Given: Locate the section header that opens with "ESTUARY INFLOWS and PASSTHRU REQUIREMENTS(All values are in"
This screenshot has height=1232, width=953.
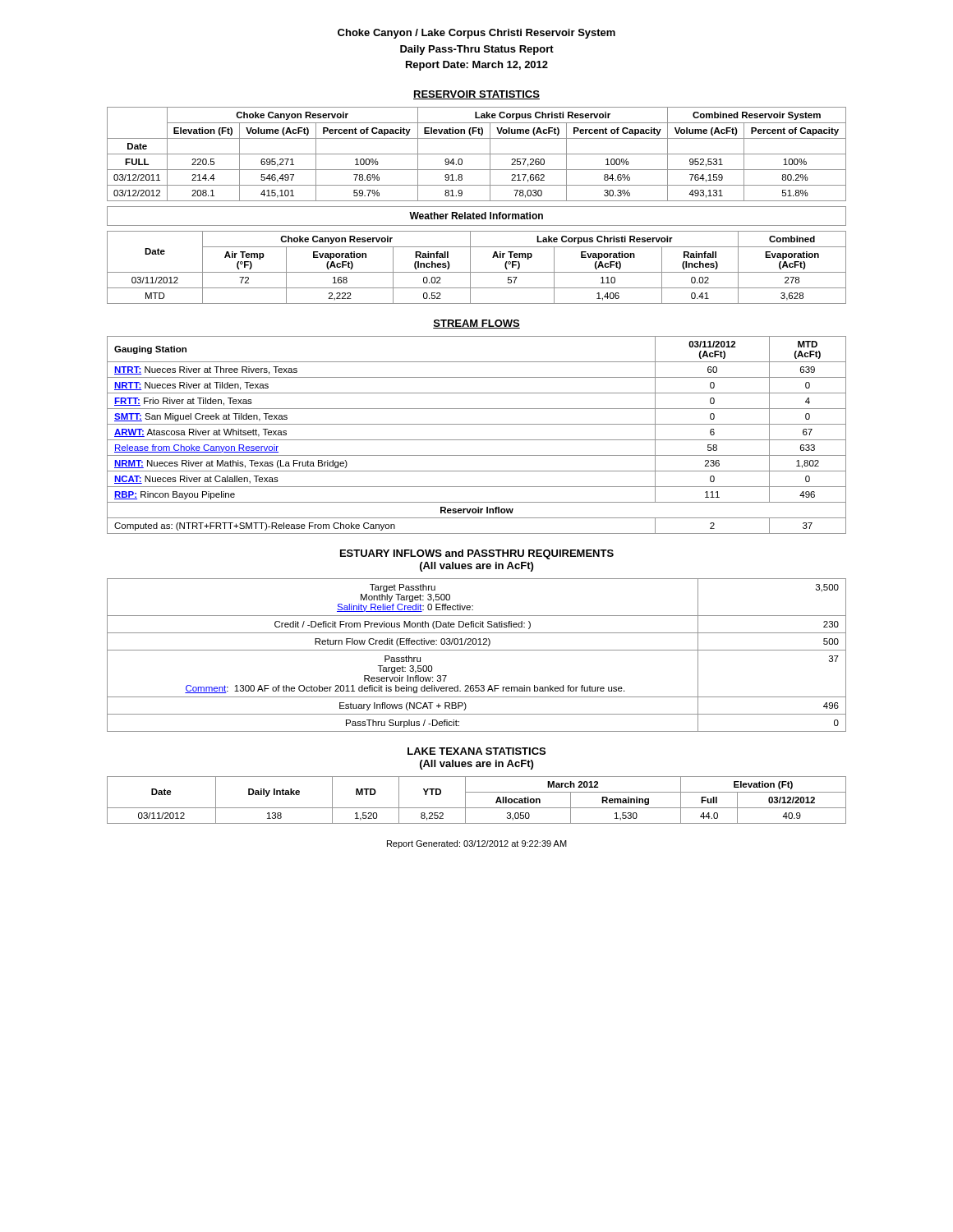Looking at the screenshot, I should pyautogui.click(x=476, y=559).
